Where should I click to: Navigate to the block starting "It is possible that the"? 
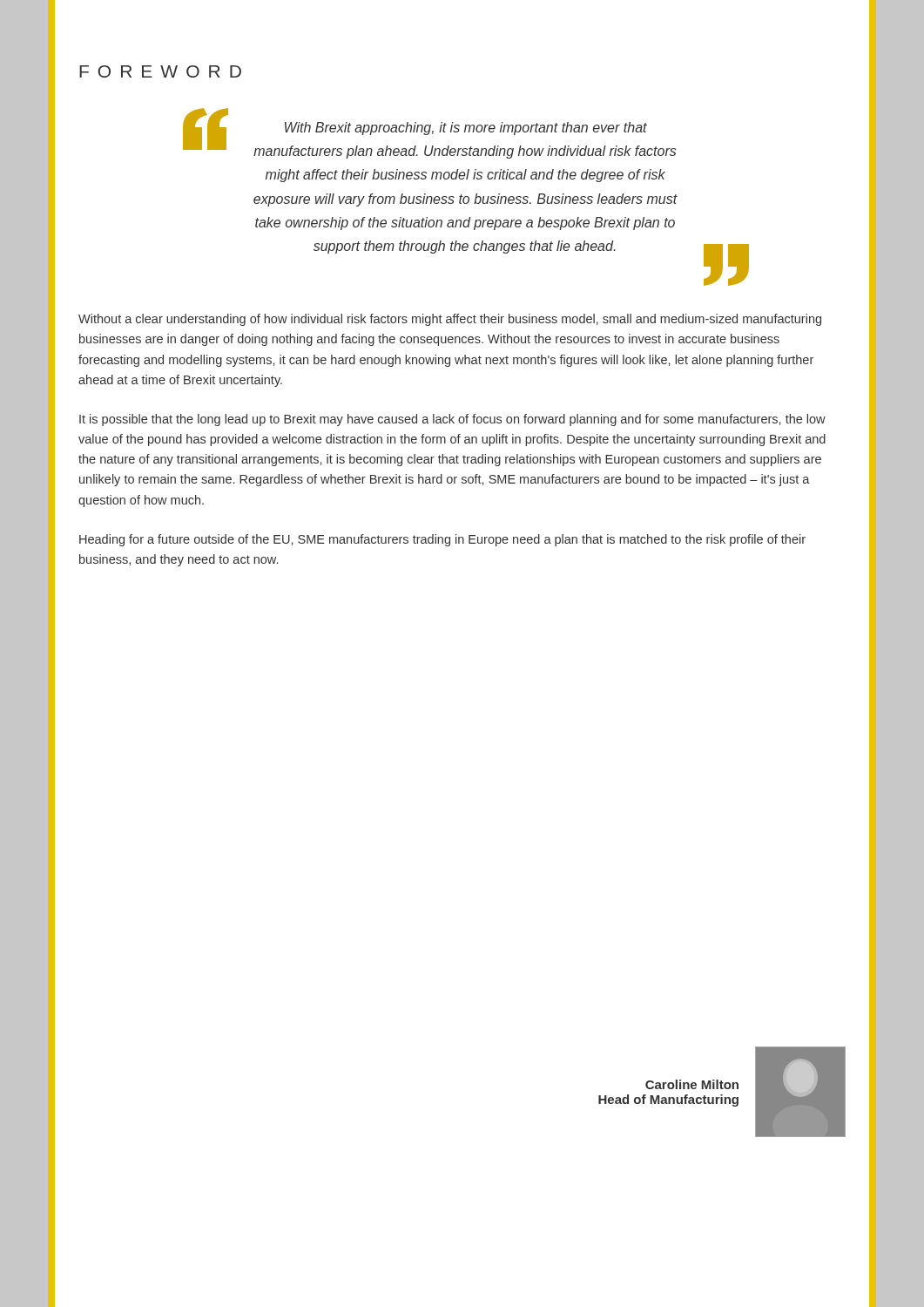click(x=452, y=459)
